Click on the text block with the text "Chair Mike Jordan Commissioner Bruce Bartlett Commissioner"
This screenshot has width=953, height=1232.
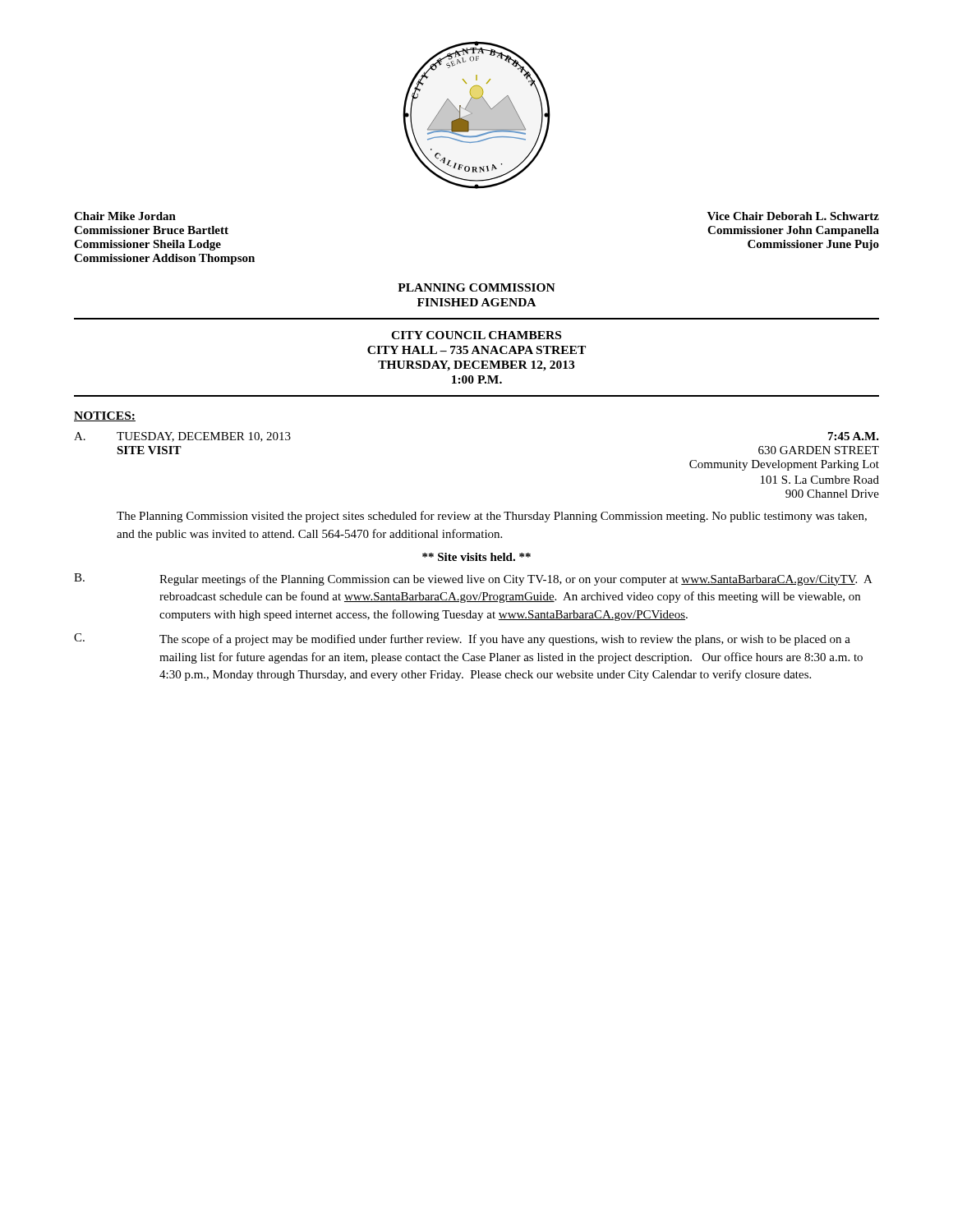(121, 216)
